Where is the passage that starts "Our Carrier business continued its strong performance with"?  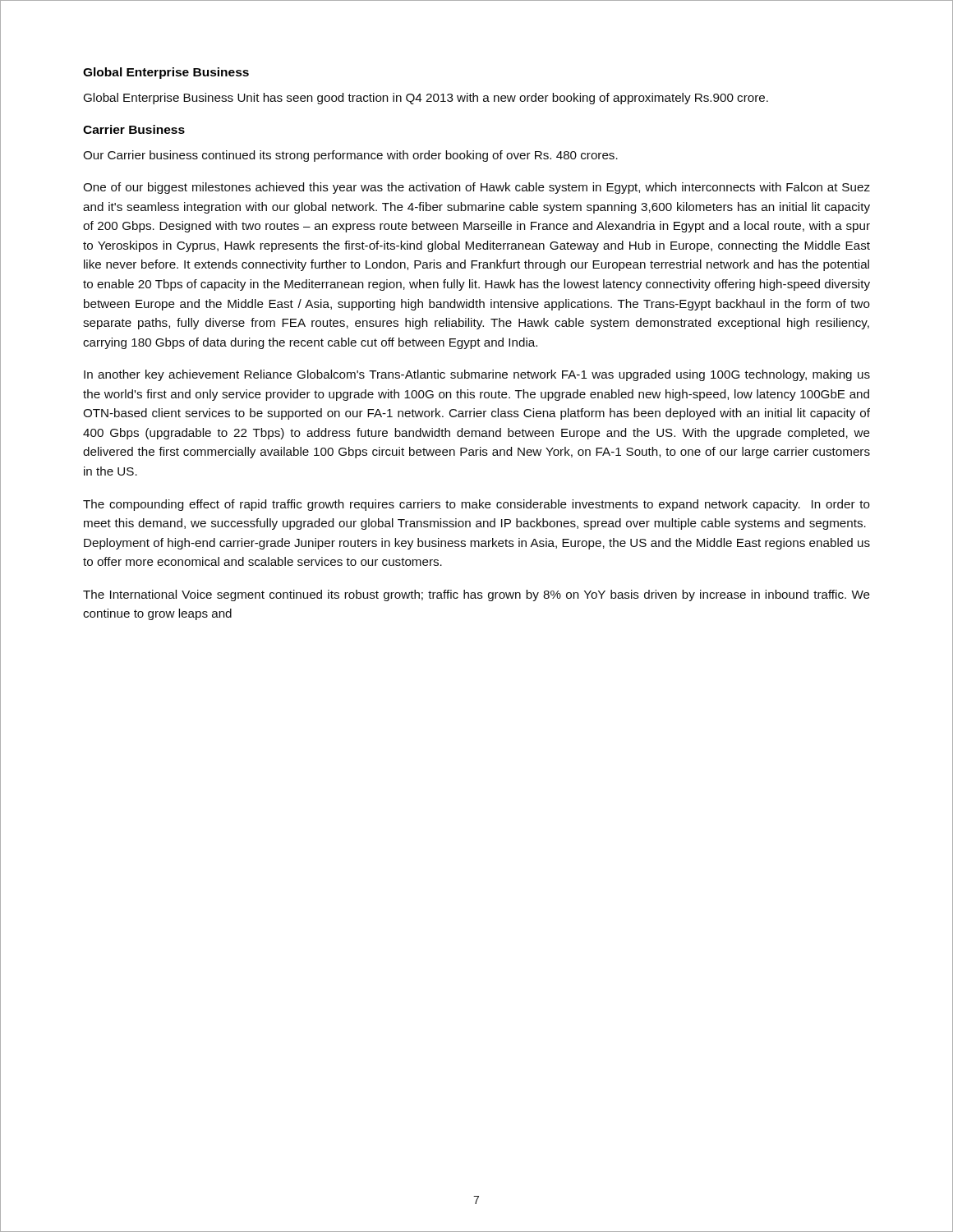coord(351,154)
